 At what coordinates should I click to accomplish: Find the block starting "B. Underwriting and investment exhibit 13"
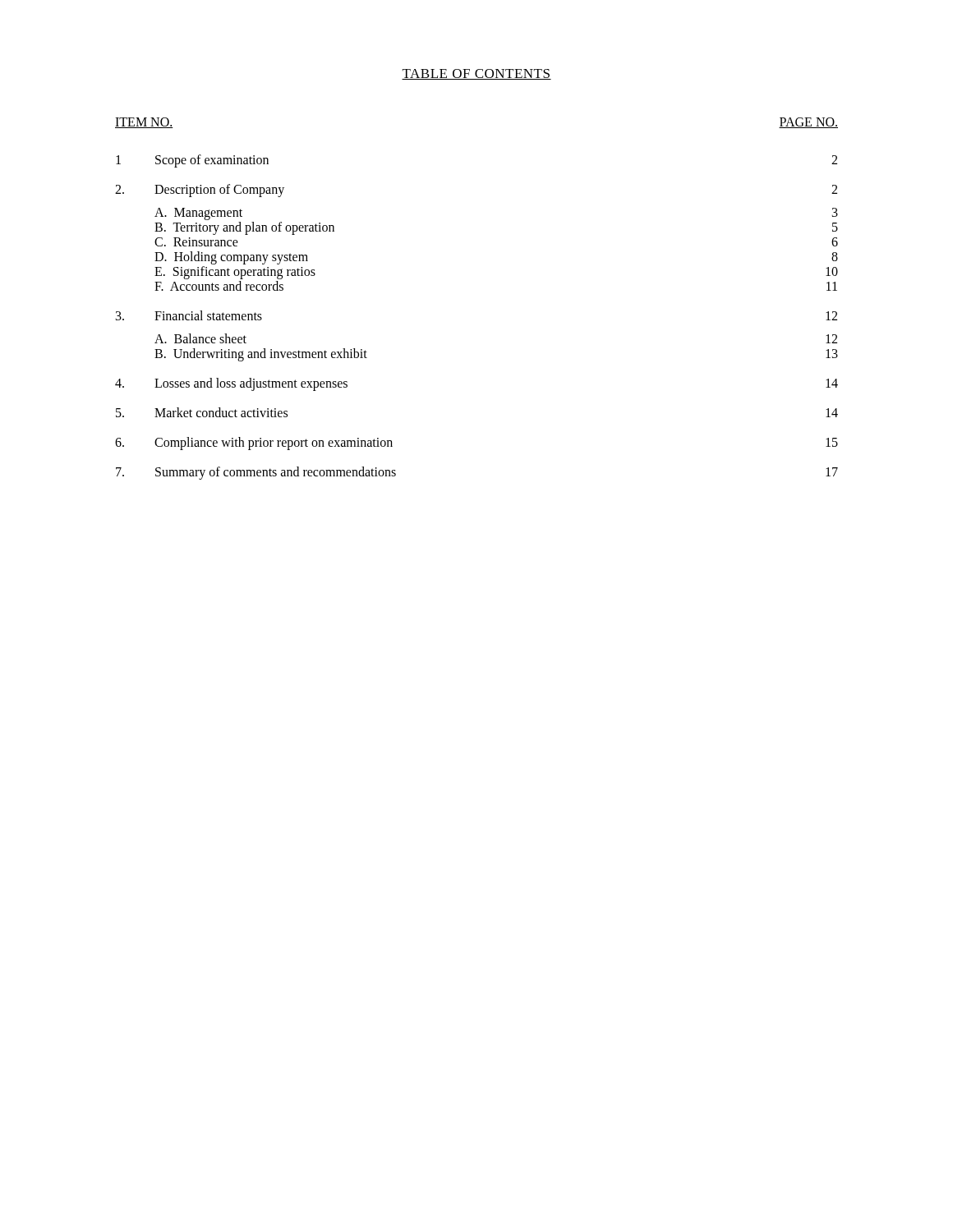pos(258,354)
